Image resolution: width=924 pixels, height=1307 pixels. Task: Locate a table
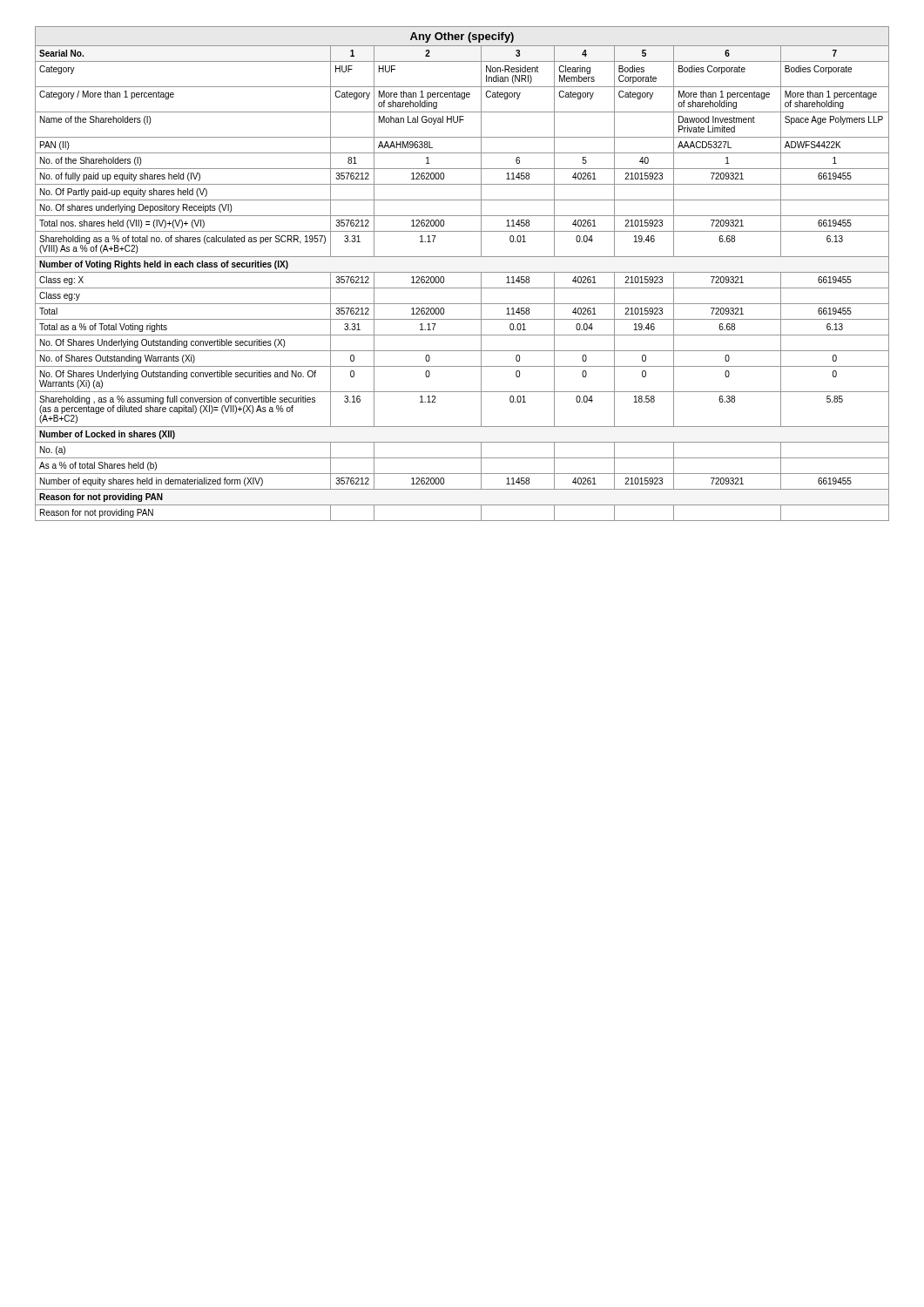(x=462, y=274)
